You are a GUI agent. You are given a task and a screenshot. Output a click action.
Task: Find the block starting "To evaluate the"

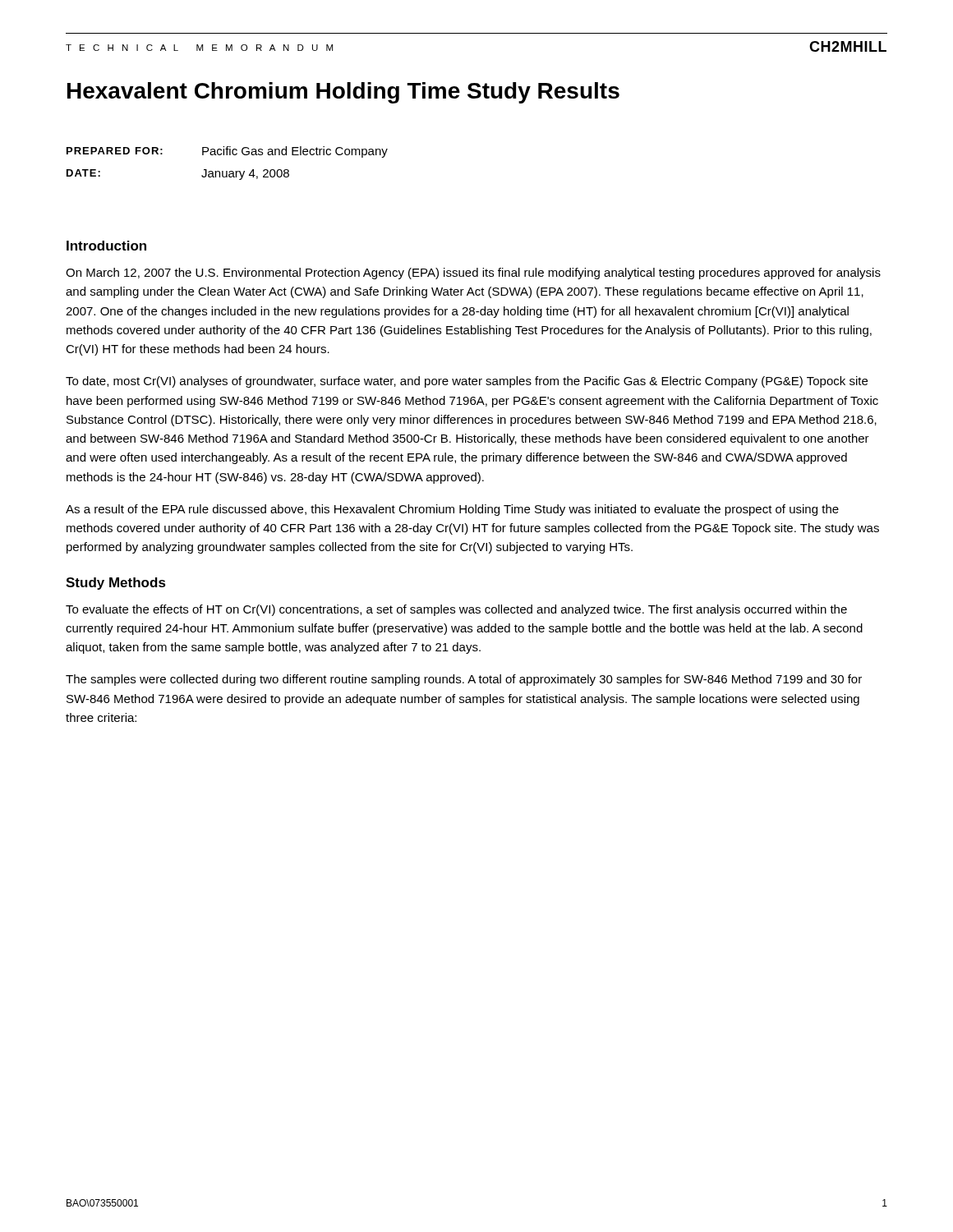[x=476, y=628]
